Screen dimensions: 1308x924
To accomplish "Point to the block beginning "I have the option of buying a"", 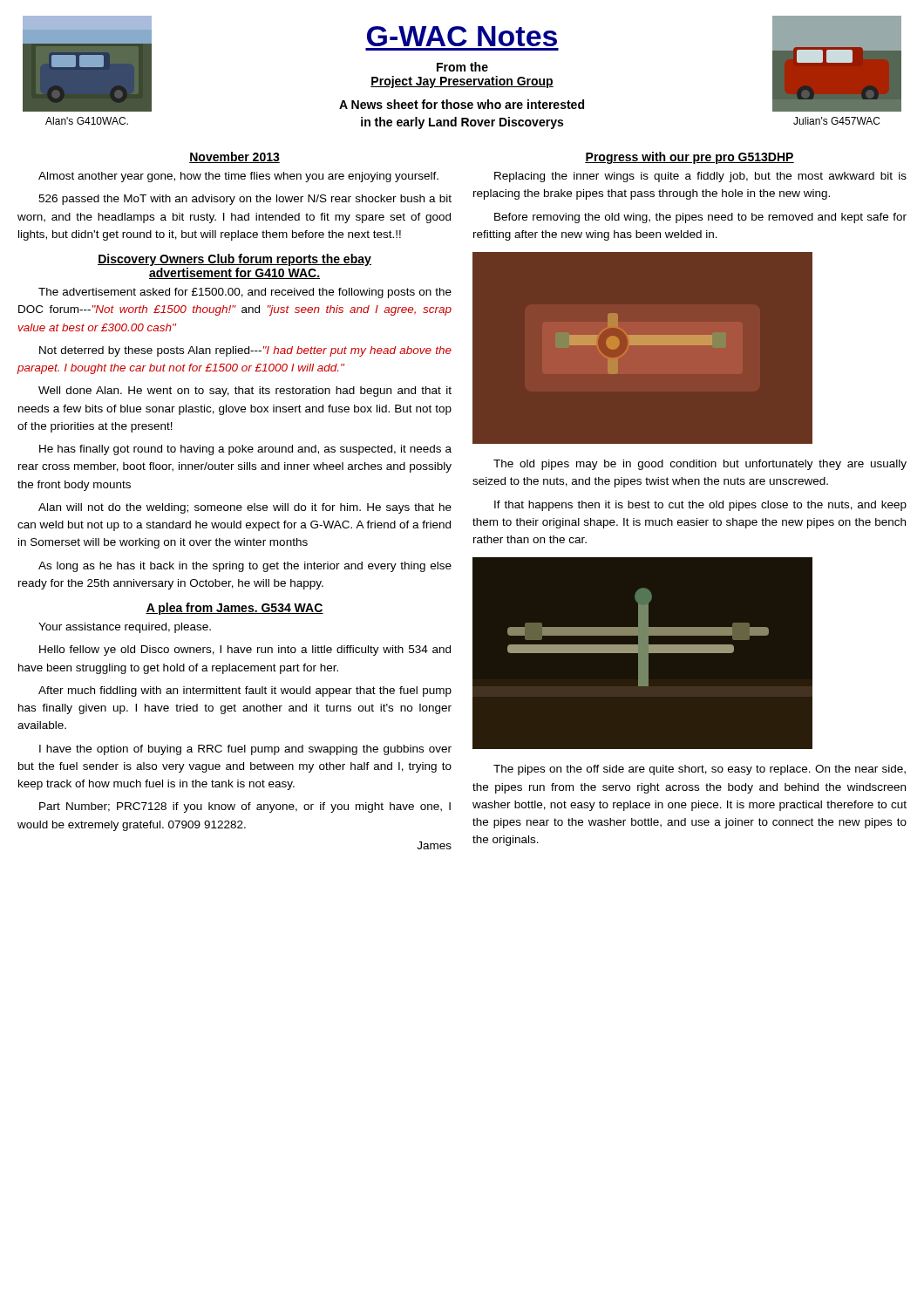I will [x=235, y=766].
